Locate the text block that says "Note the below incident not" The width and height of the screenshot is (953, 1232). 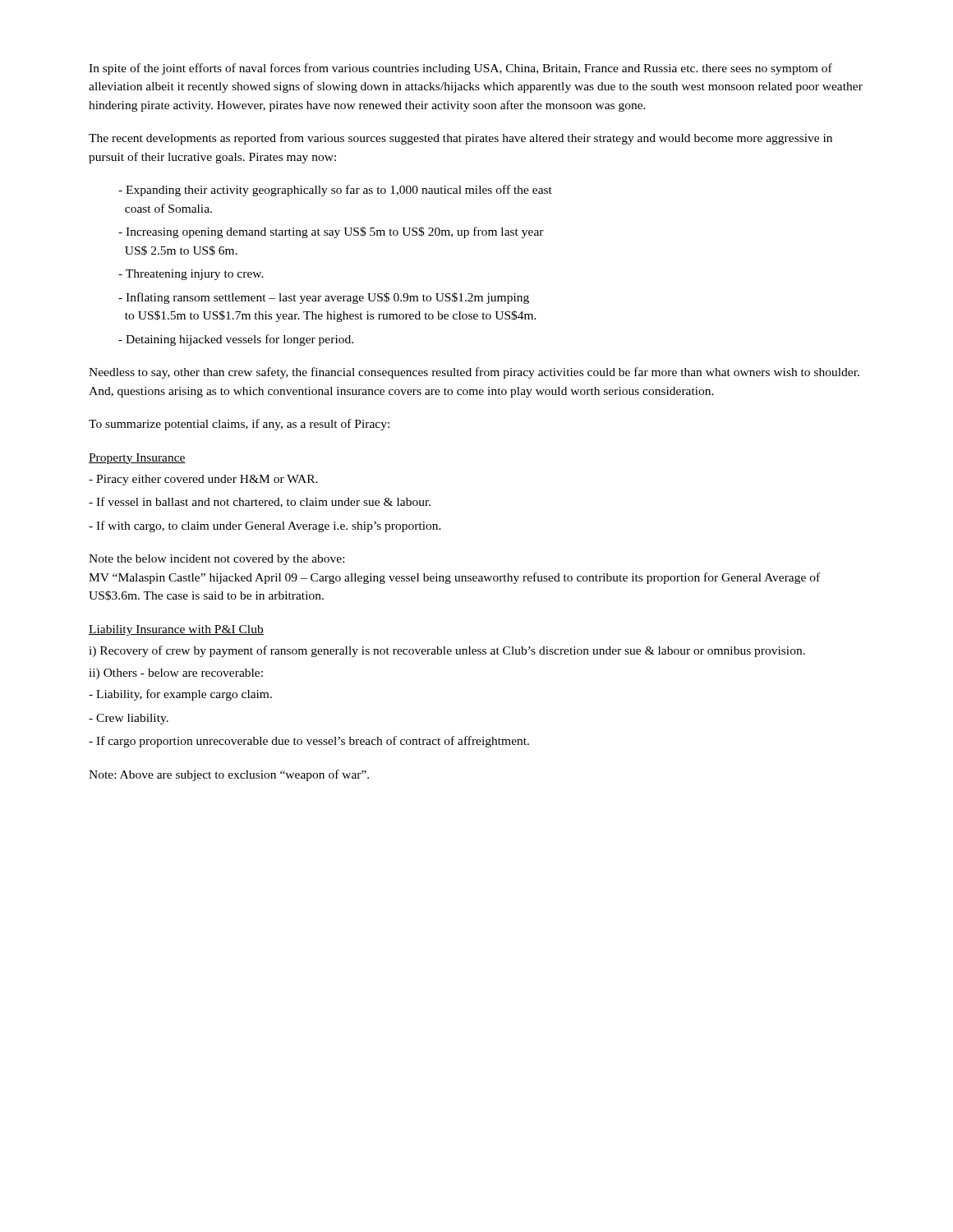click(454, 577)
